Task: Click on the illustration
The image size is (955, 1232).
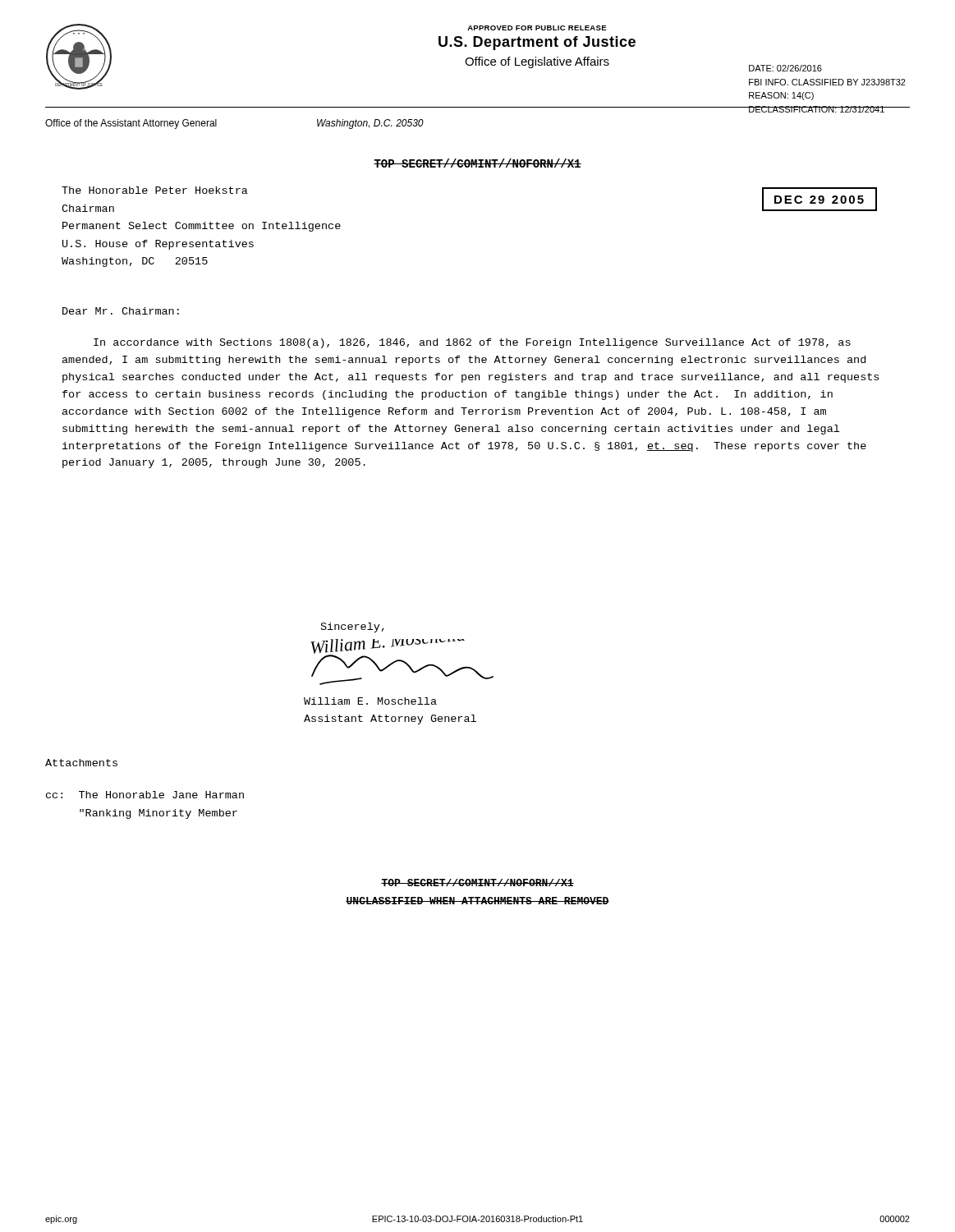Action: click(411, 666)
